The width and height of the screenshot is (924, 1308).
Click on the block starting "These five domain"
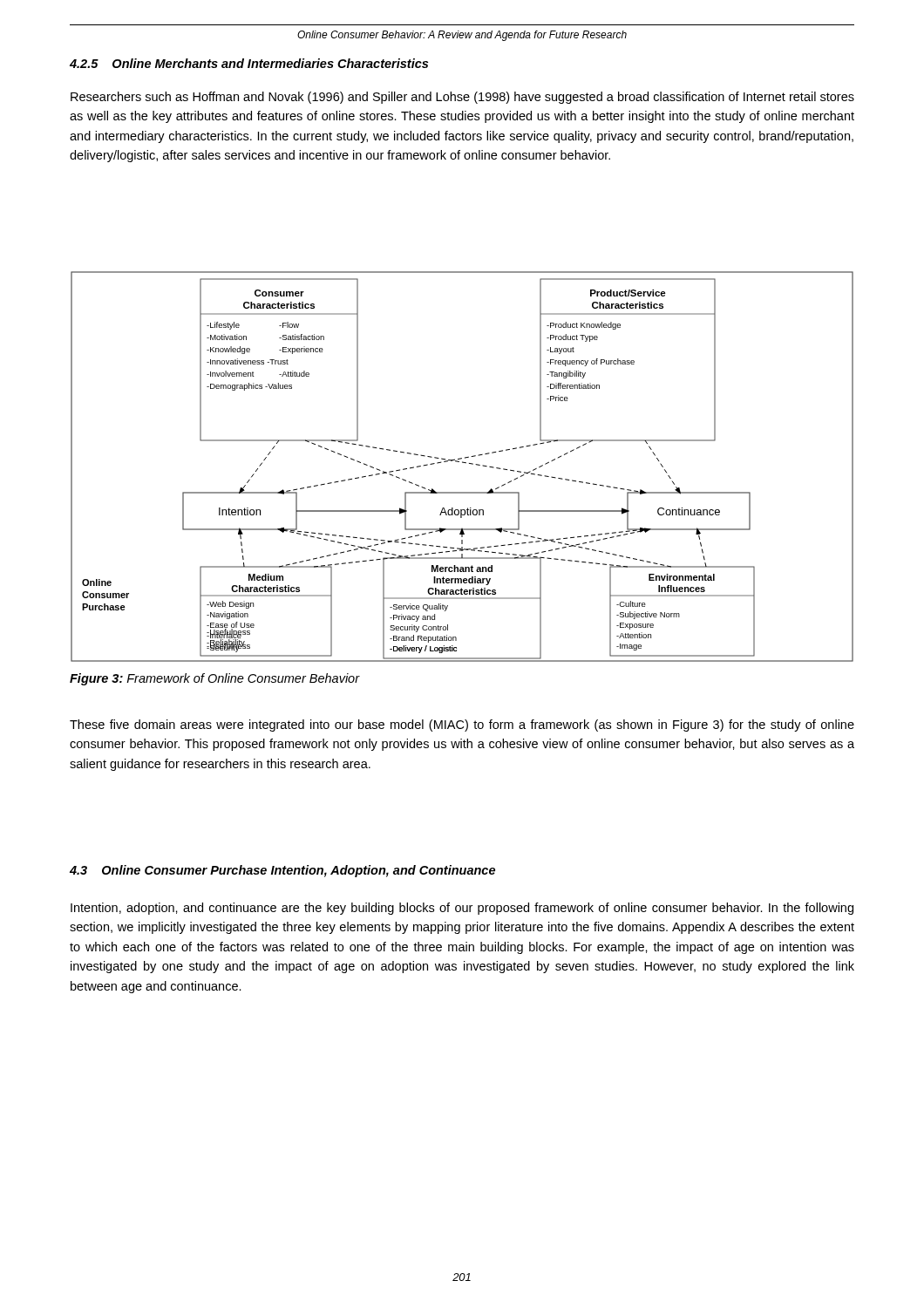462,744
